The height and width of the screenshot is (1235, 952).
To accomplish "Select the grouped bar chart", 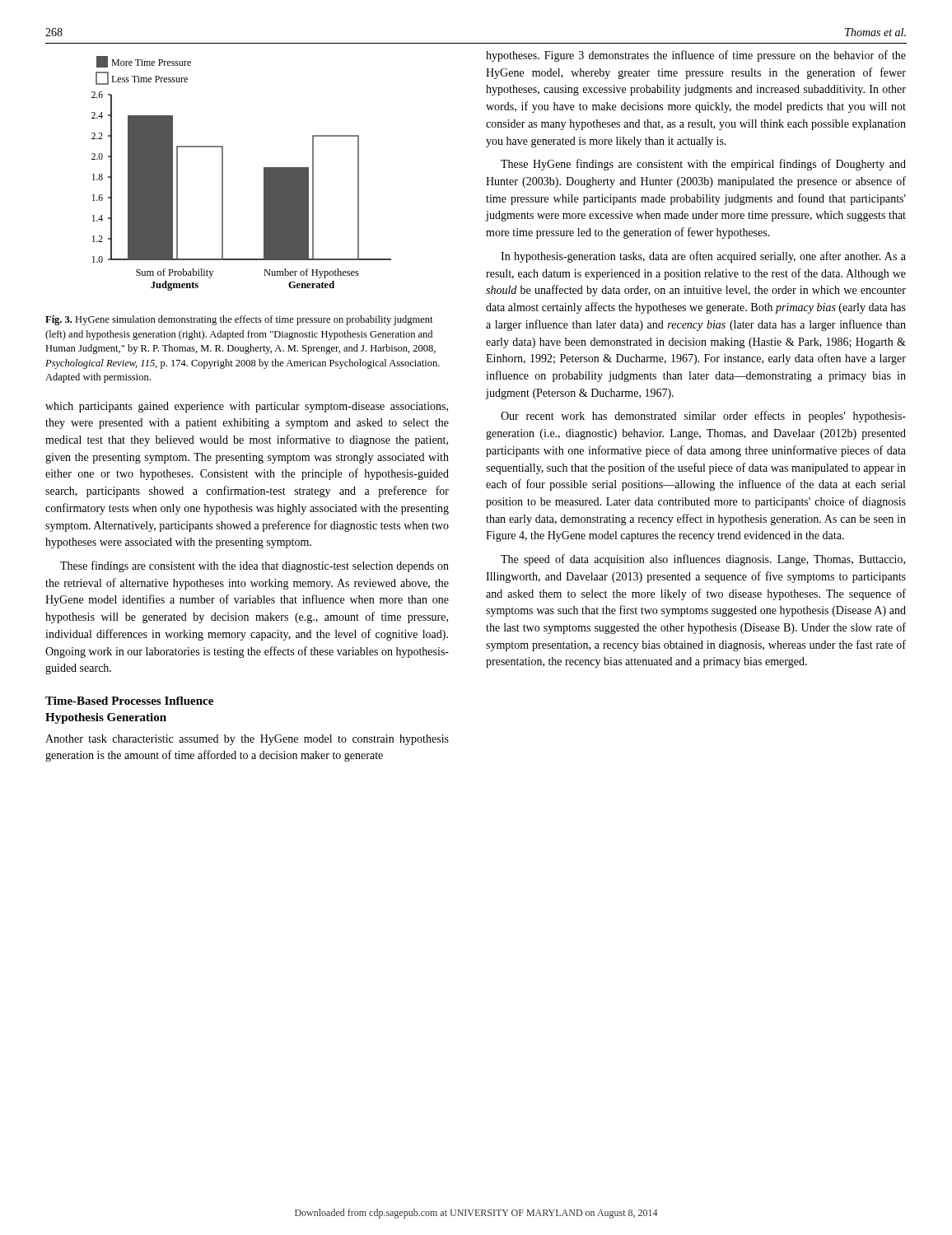I will click(x=247, y=180).
